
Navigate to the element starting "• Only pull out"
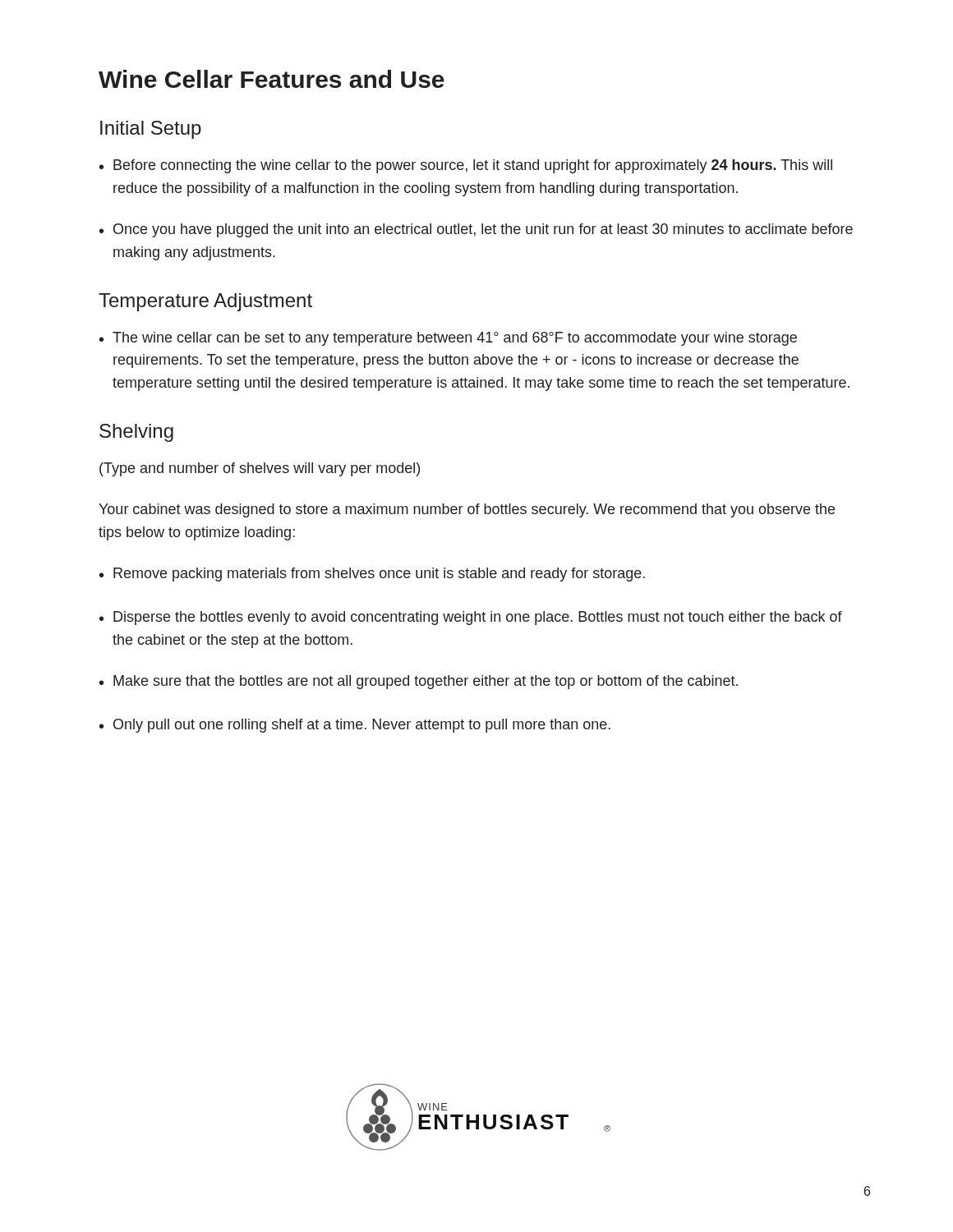point(355,726)
